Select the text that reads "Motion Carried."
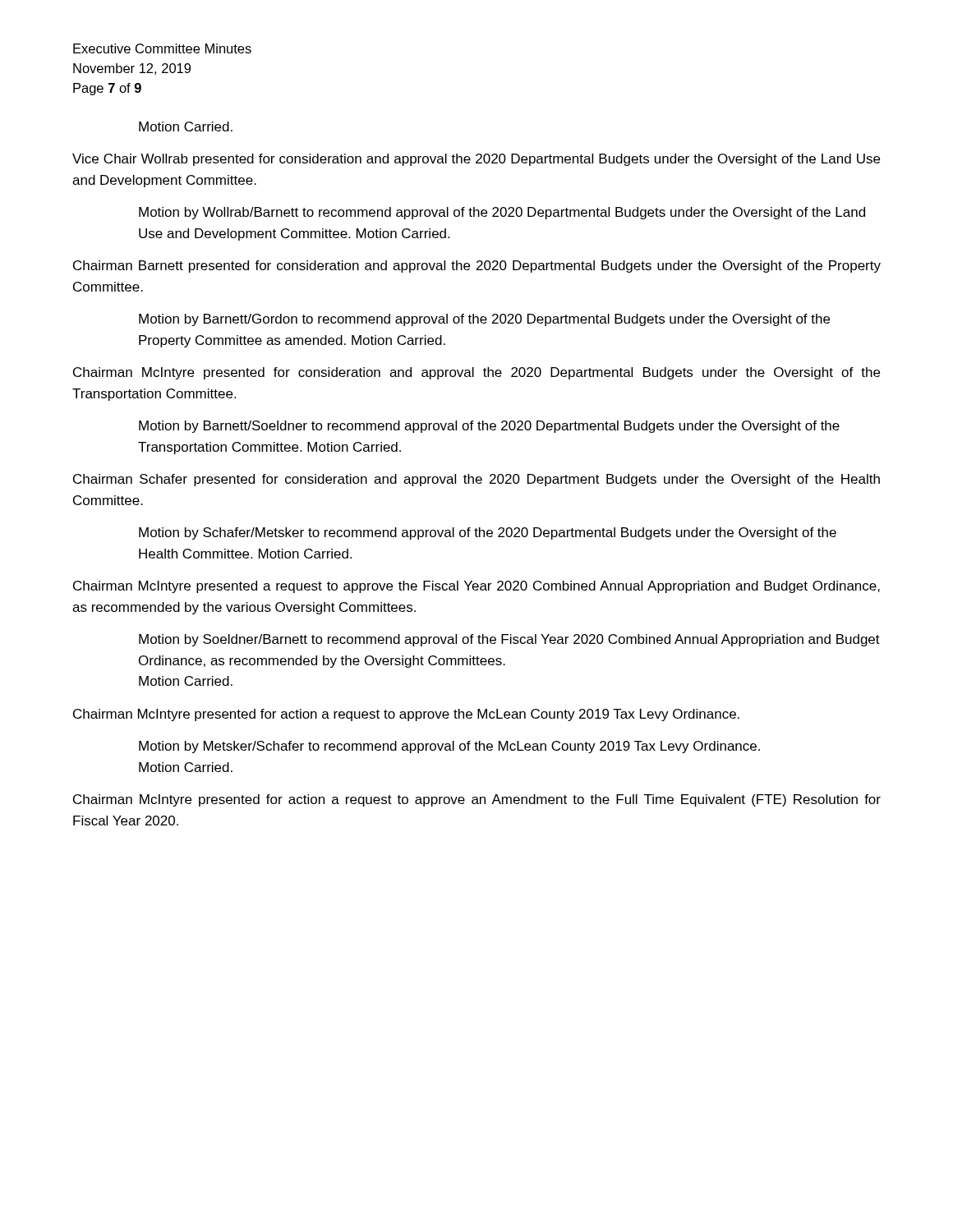953x1232 pixels. [x=186, y=127]
